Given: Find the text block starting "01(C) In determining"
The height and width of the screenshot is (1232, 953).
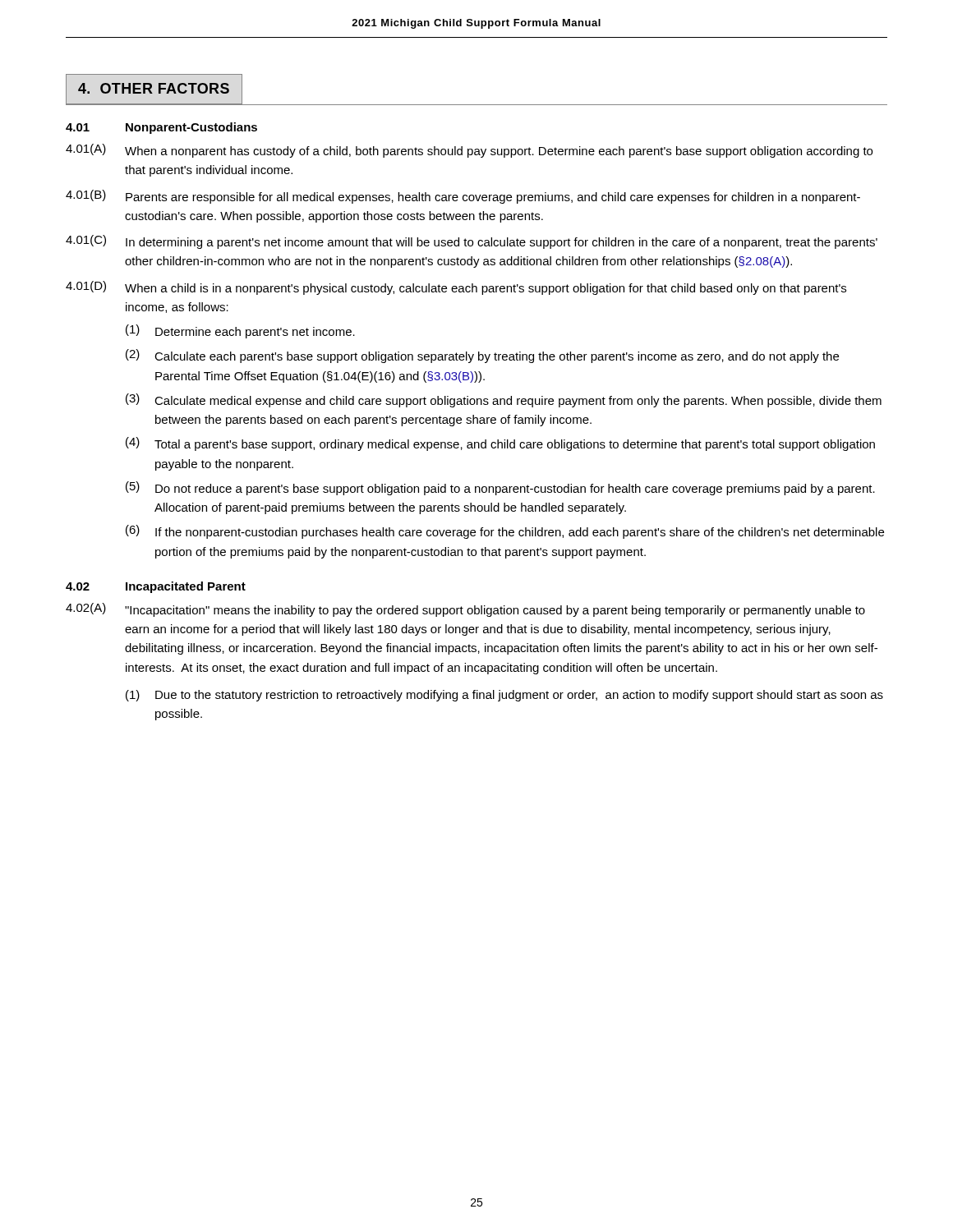Looking at the screenshot, I should (x=476, y=252).
